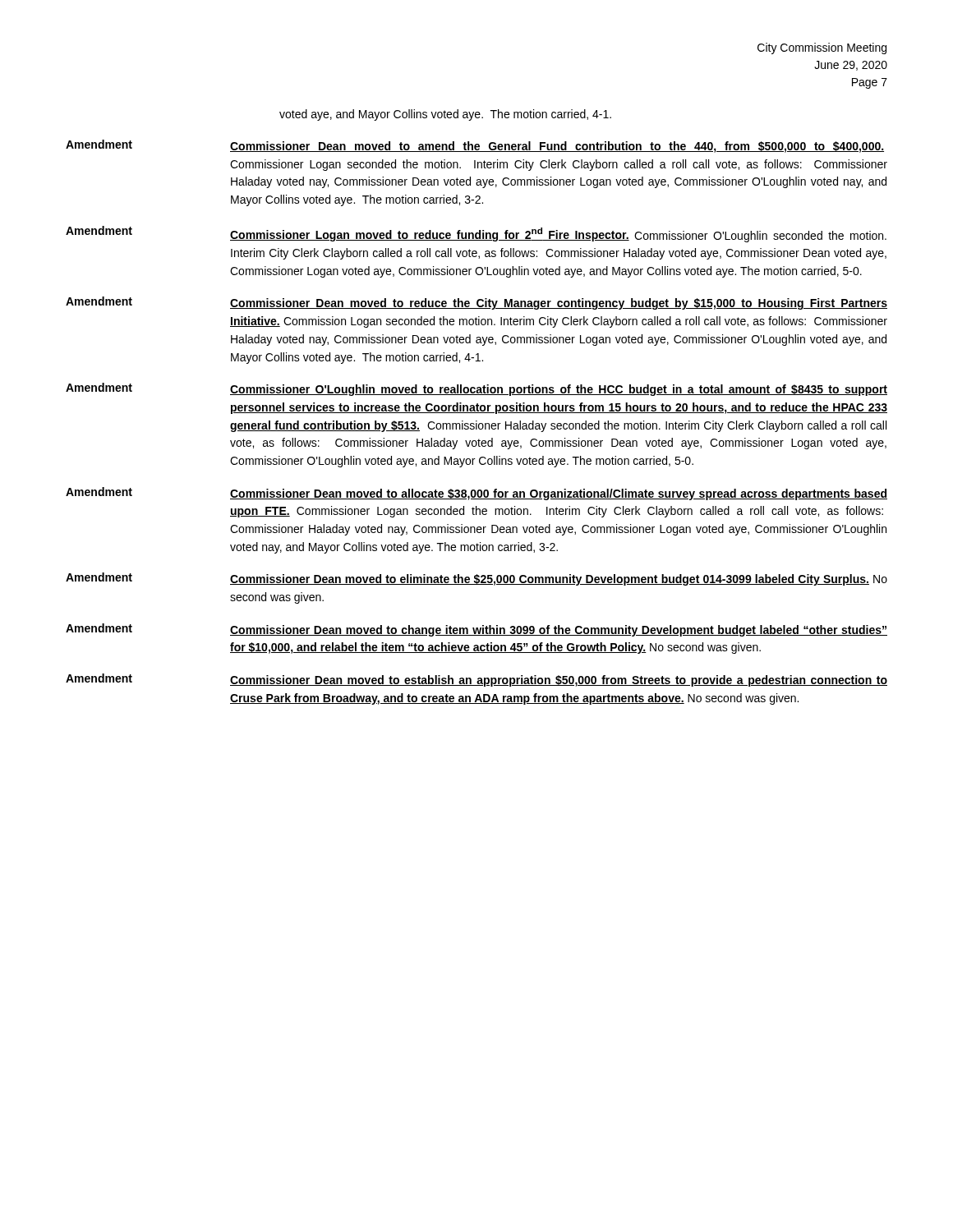Image resolution: width=953 pixels, height=1232 pixels.
Task: Point to the region starting "Amendment Commissioner Dean moved to amend the General"
Action: [x=476, y=174]
